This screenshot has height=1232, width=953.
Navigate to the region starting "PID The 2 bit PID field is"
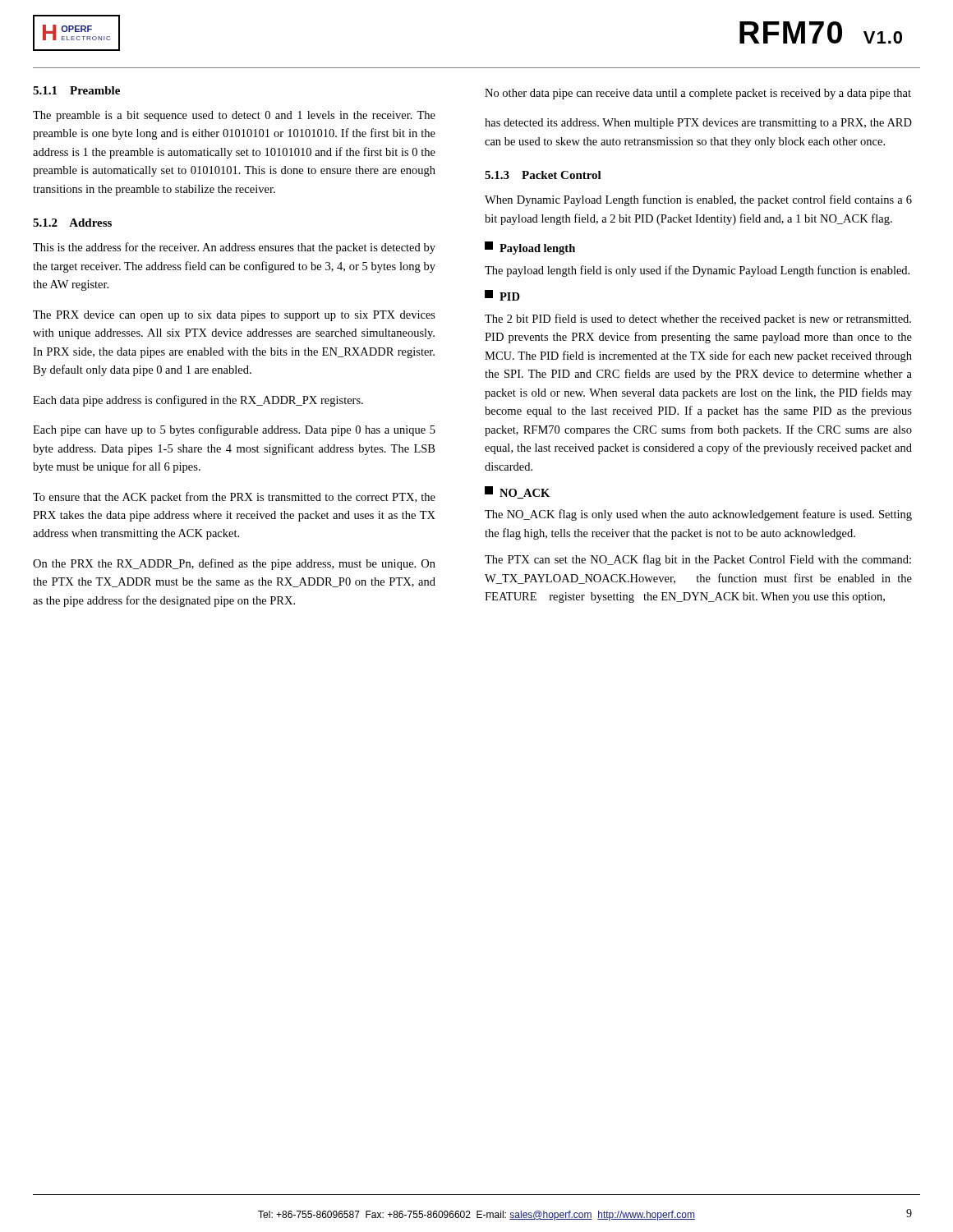tap(698, 382)
